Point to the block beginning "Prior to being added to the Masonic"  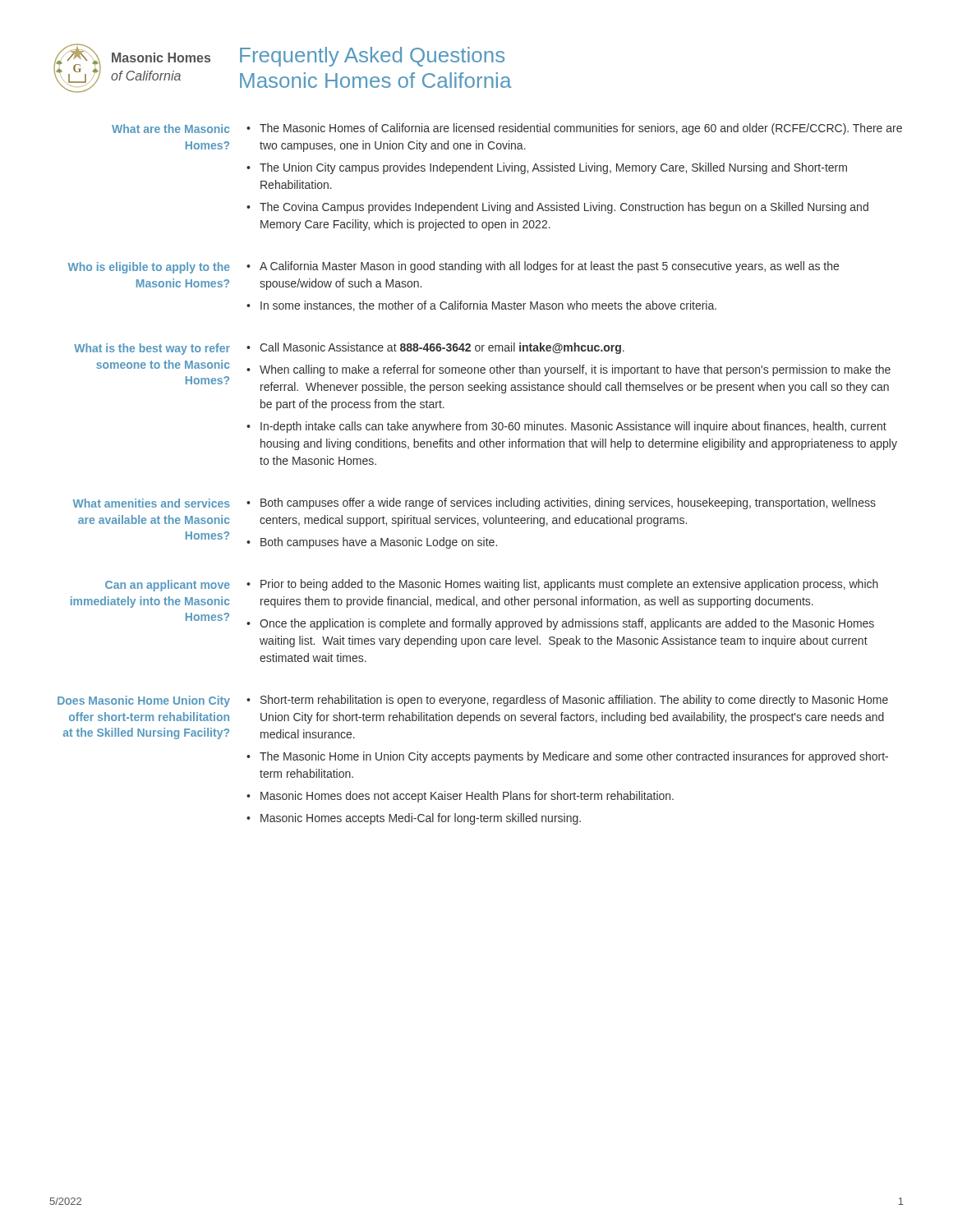(575, 593)
